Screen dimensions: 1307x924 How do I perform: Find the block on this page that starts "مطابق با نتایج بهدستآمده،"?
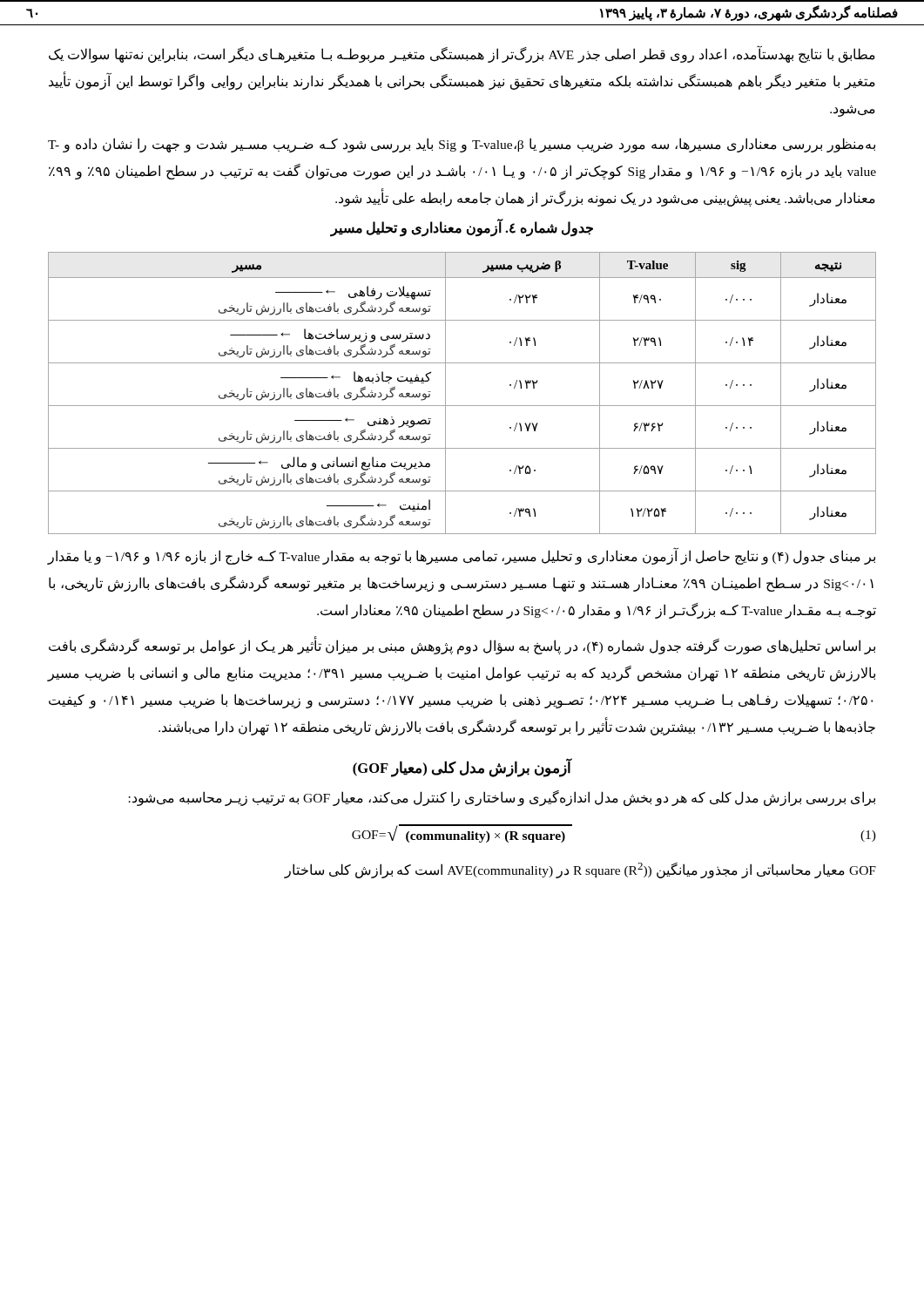point(462,81)
